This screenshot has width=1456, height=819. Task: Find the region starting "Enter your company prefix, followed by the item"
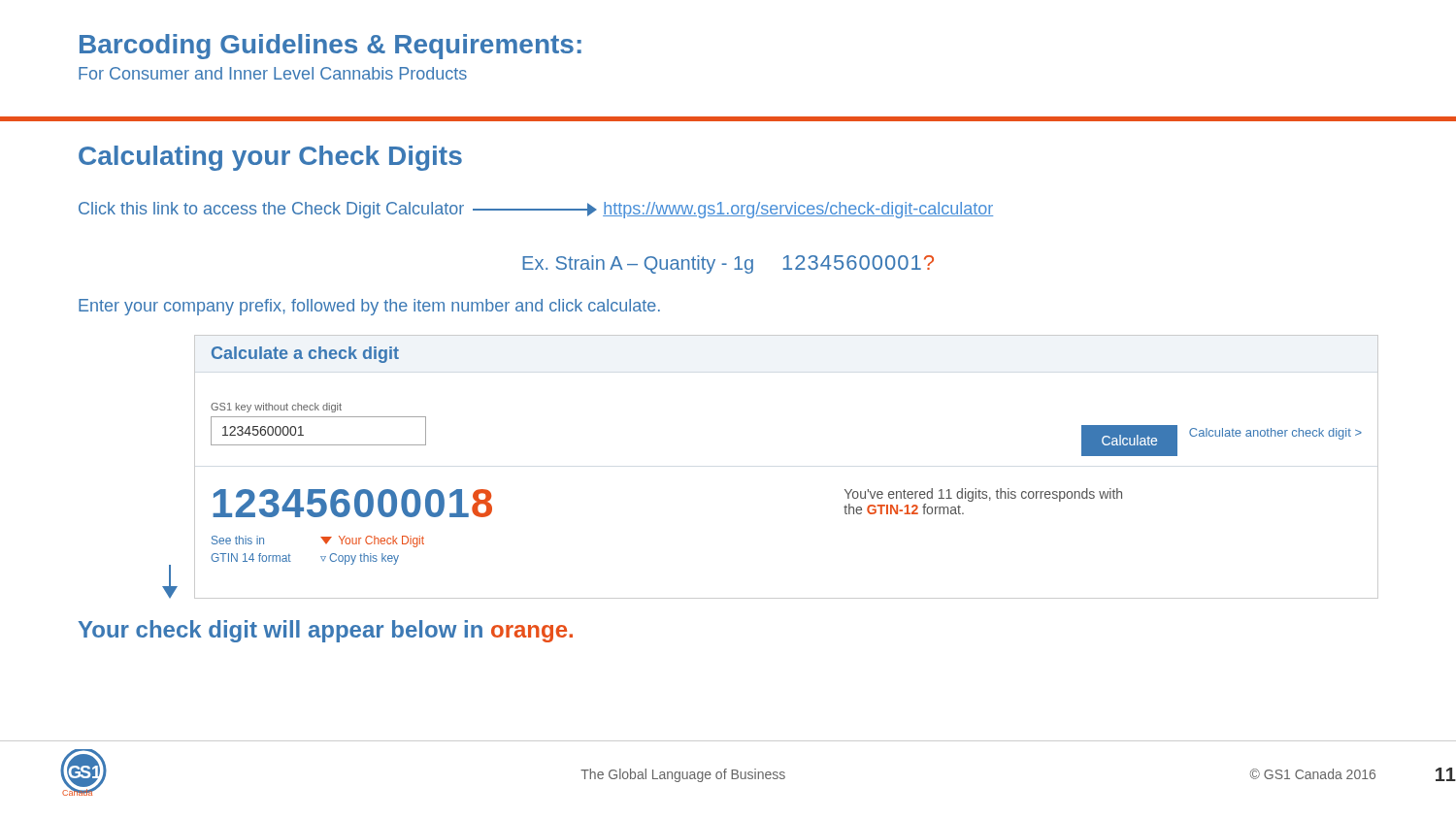[369, 306]
